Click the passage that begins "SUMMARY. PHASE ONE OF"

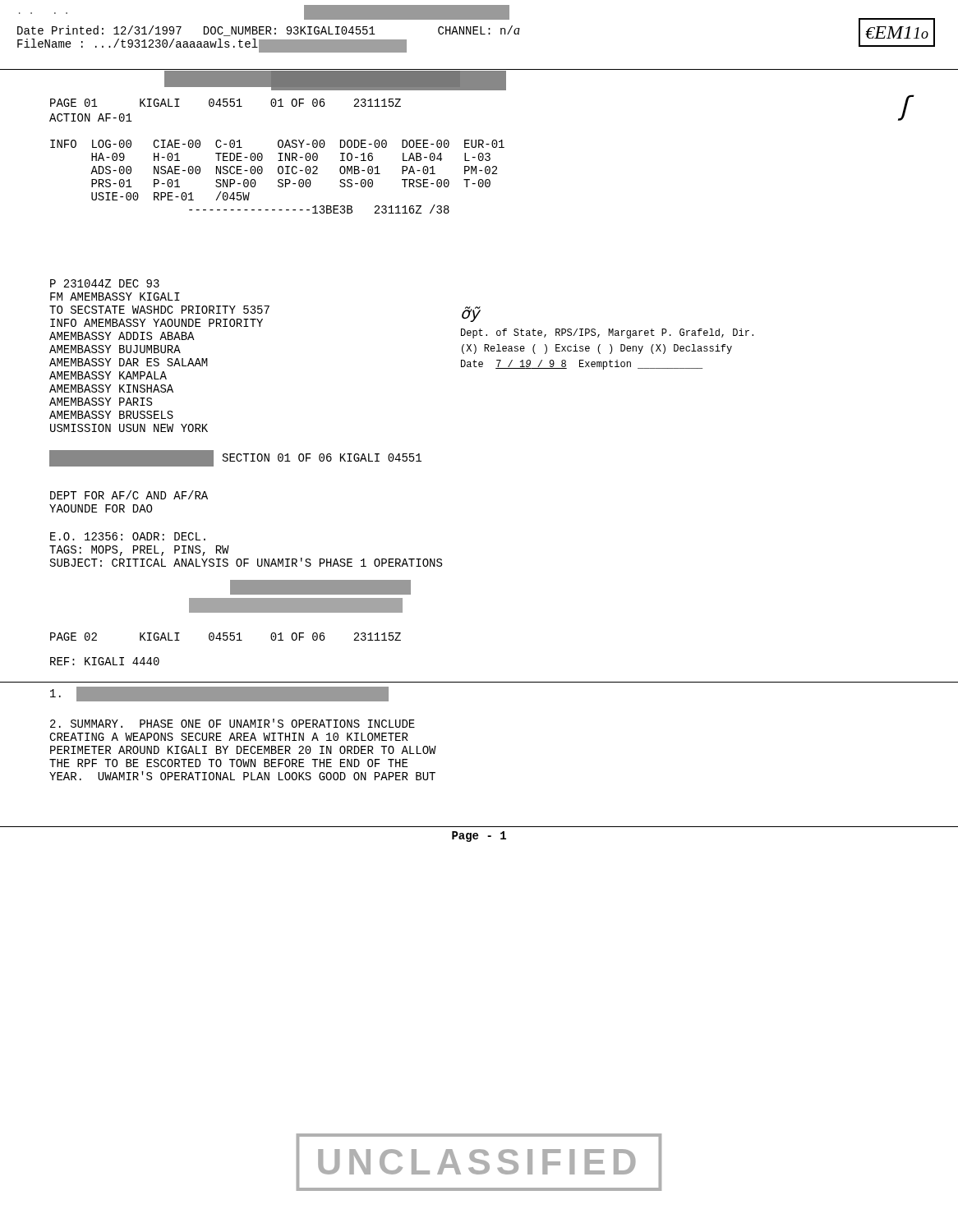pyautogui.click(x=233, y=723)
